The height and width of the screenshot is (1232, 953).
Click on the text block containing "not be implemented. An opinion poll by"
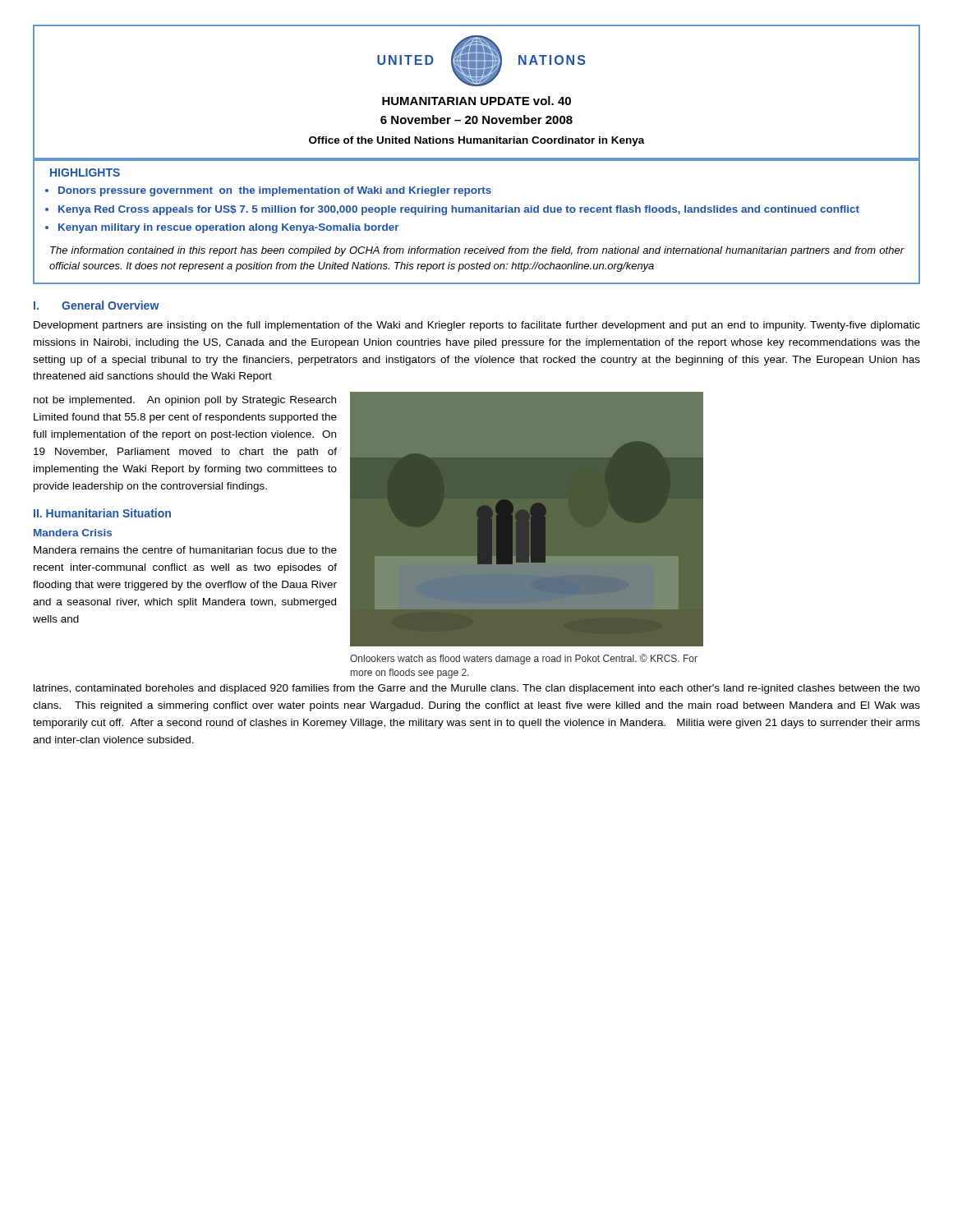coord(185,443)
